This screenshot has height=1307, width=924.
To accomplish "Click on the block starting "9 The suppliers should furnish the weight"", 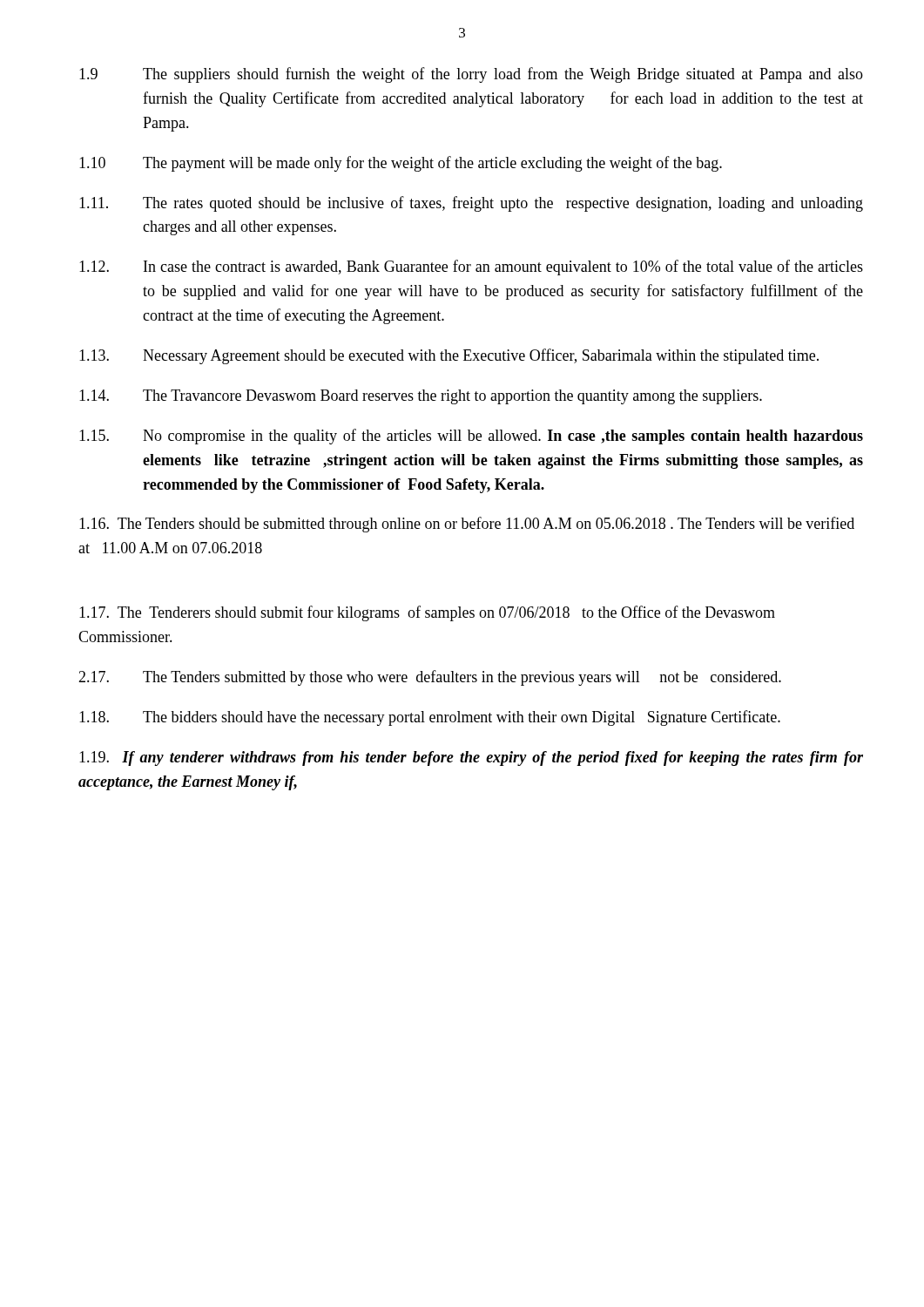I will [471, 99].
